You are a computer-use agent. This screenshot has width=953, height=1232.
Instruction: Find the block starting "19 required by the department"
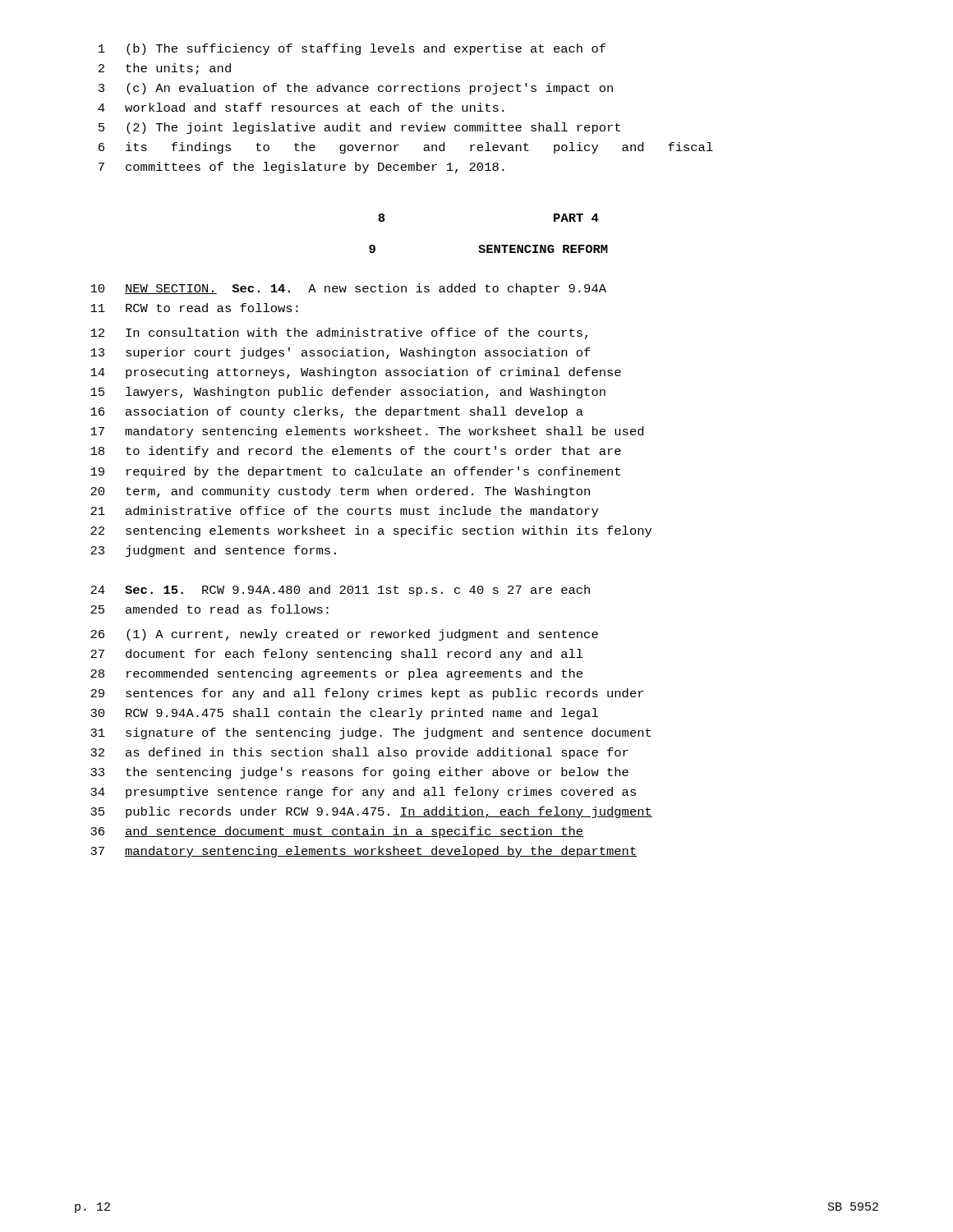pyautogui.click(x=476, y=472)
